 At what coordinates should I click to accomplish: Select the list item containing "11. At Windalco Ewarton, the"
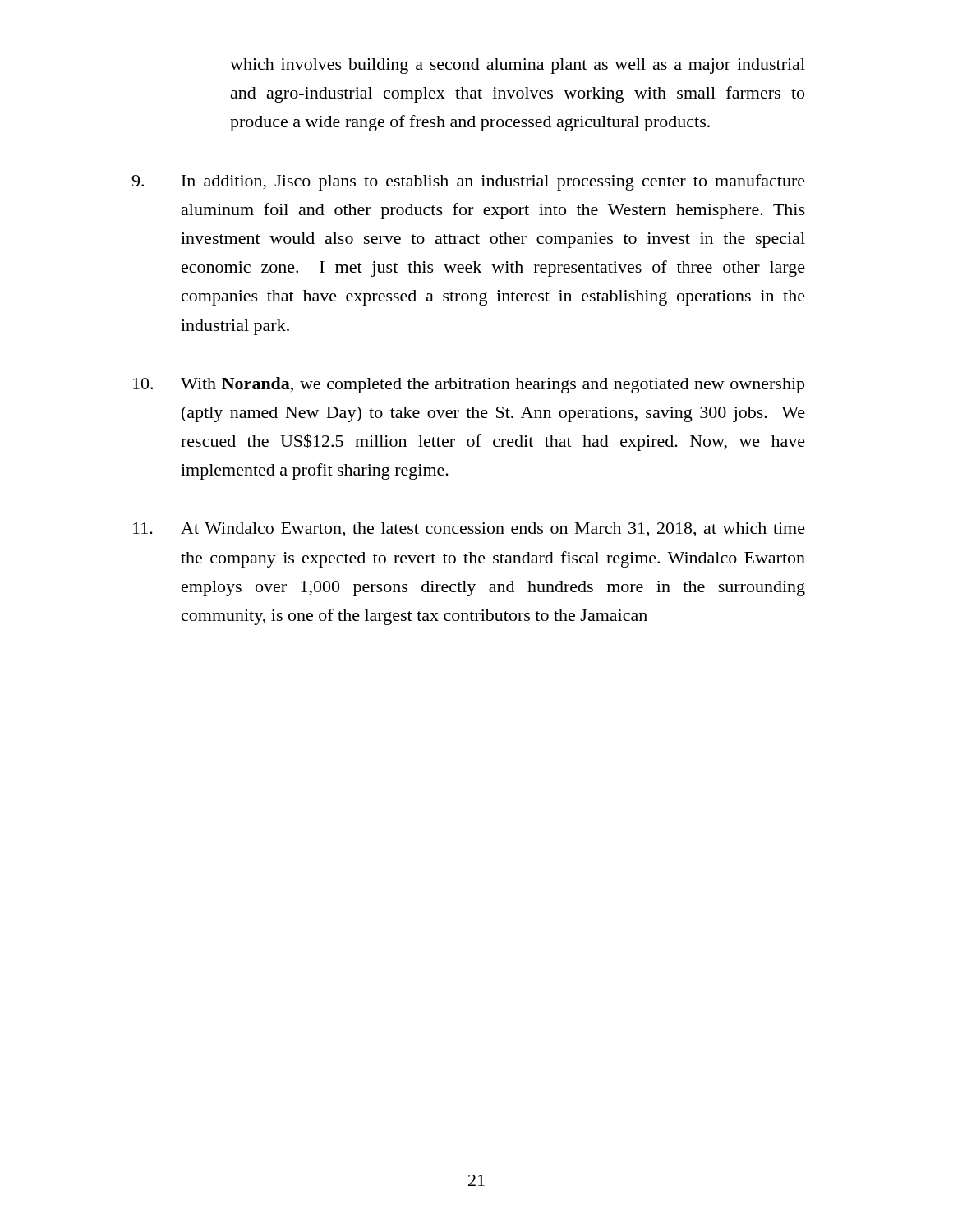468,572
